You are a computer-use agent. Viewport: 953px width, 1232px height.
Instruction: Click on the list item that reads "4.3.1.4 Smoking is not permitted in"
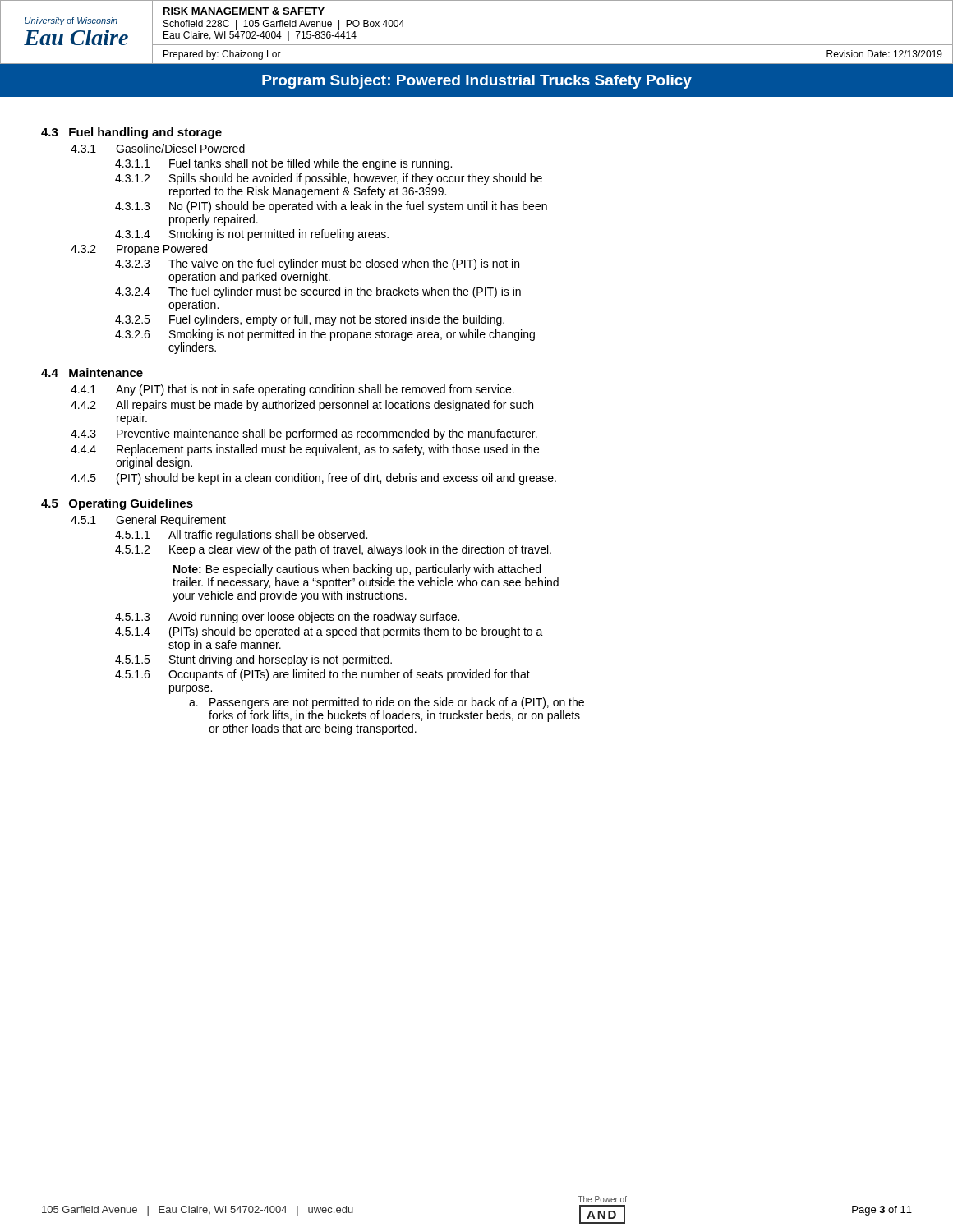tap(252, 234)
